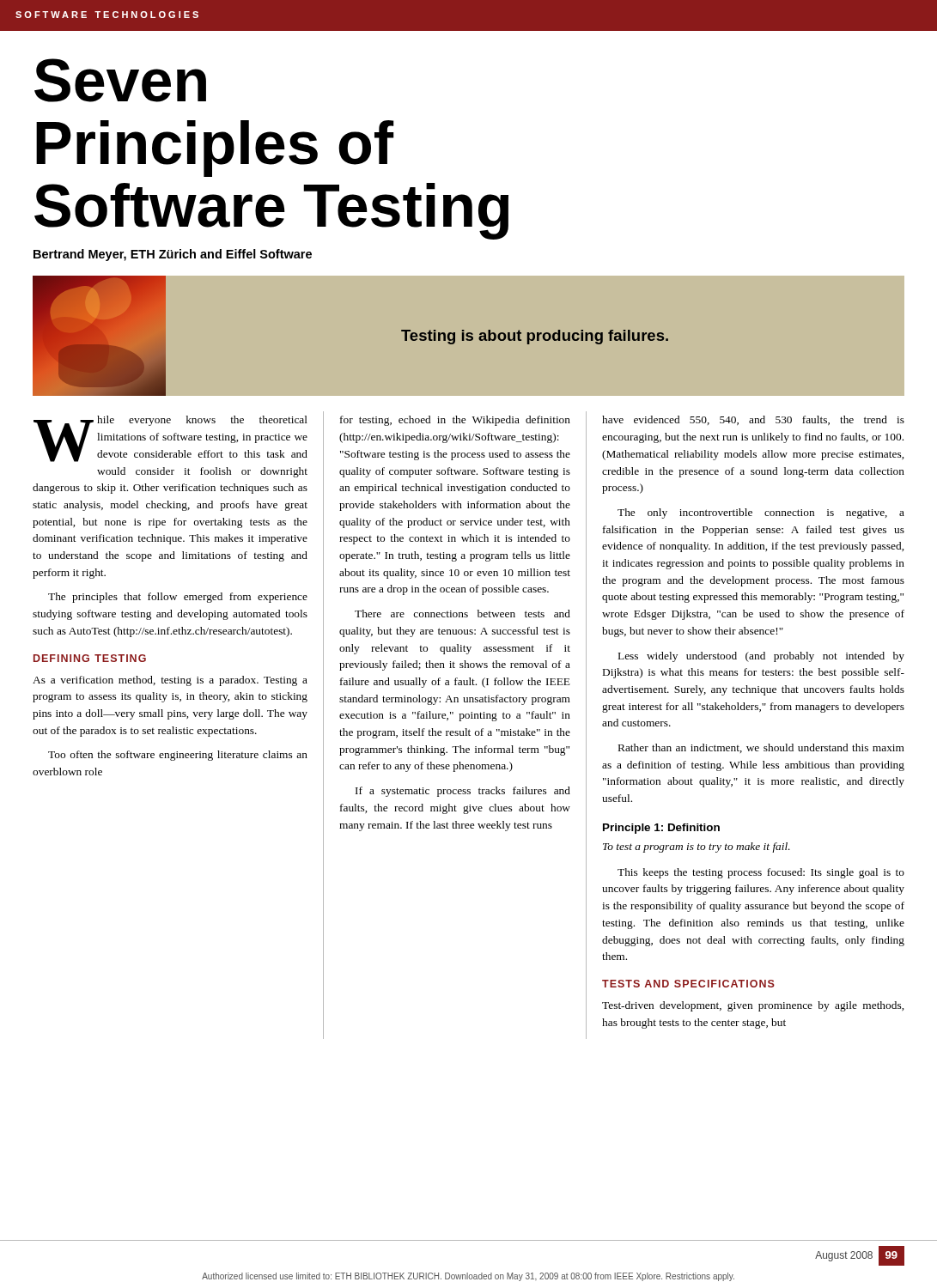The width and height of the screenshot is (937, 1288).
Task: Locate the text "SevenPrinciples ofSoftware Testing"
Action: pyautogui.click(x=273, y=144)
